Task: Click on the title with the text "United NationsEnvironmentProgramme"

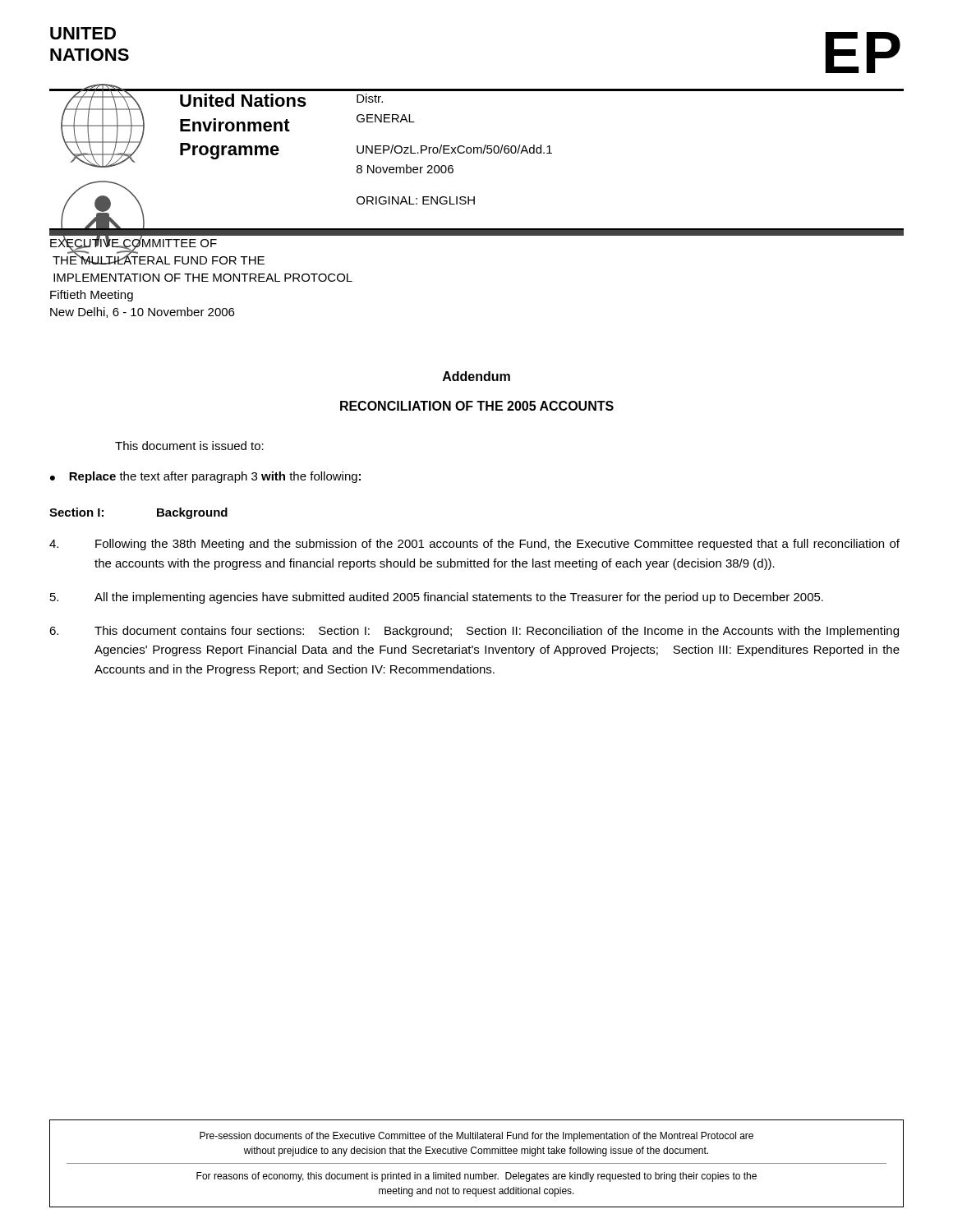Action: pyautogui.click(x=243, y=125)
